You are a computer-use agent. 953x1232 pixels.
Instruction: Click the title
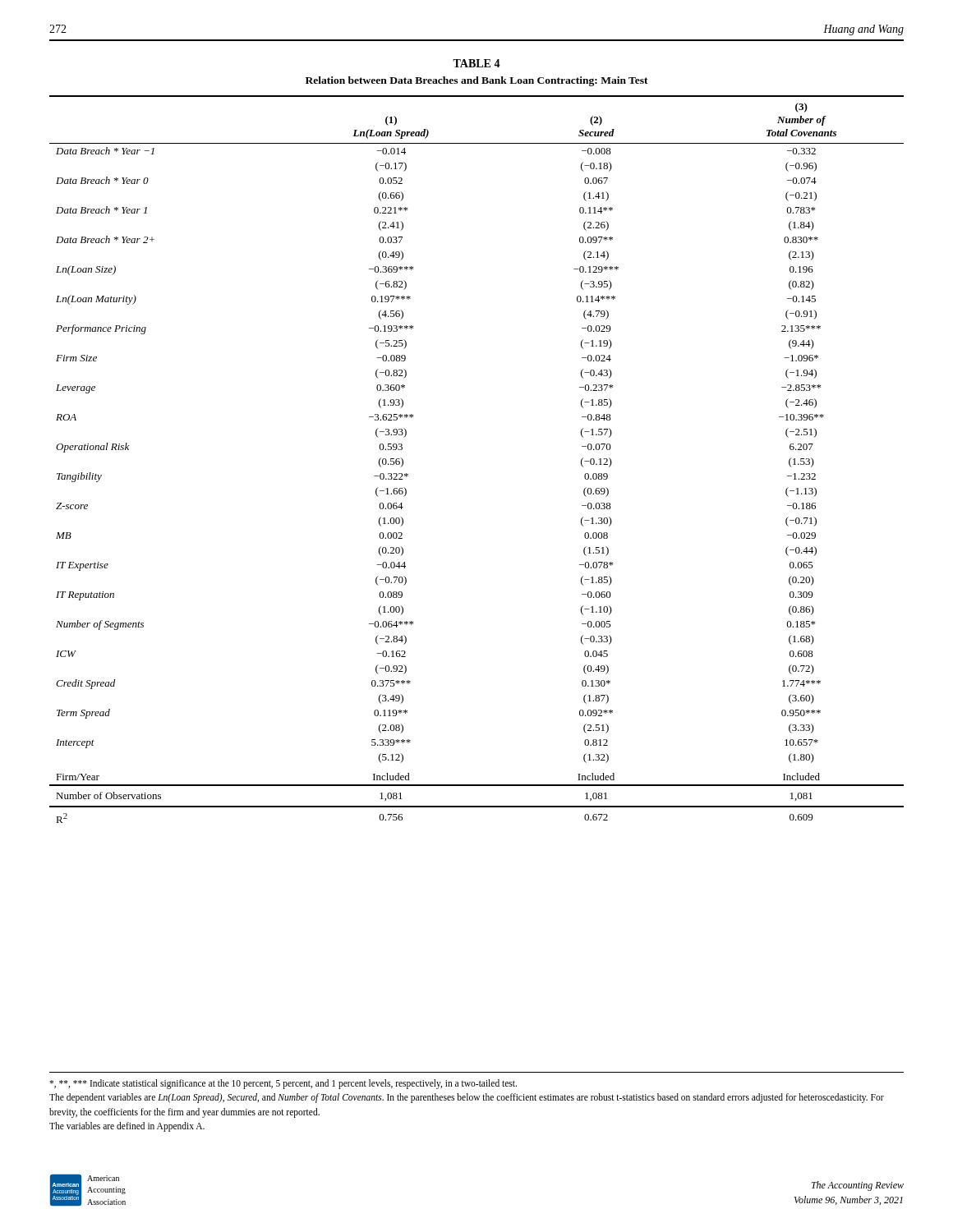(476, 64)
